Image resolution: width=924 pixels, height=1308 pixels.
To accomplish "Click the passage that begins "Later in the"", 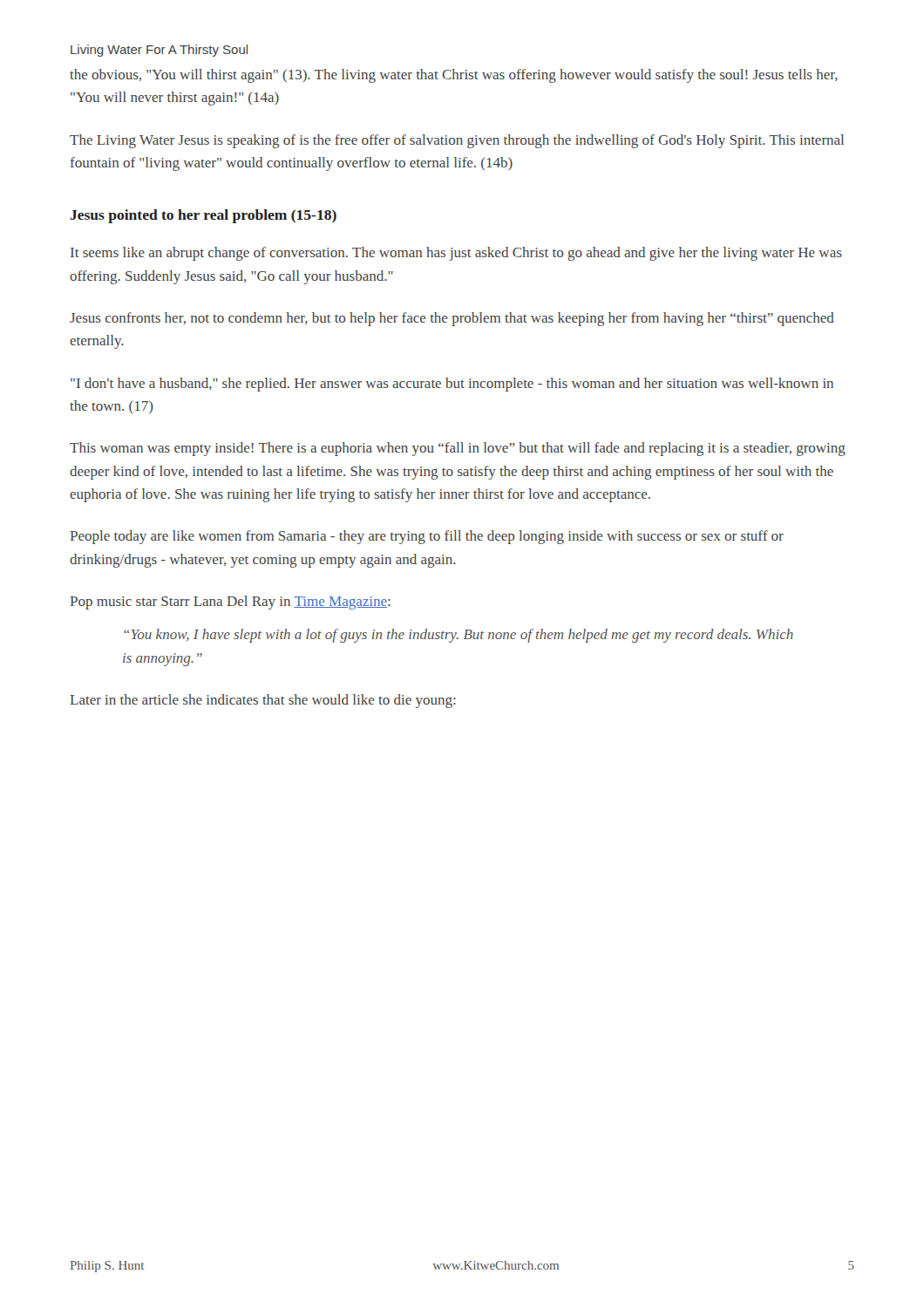I will (263, 700).
